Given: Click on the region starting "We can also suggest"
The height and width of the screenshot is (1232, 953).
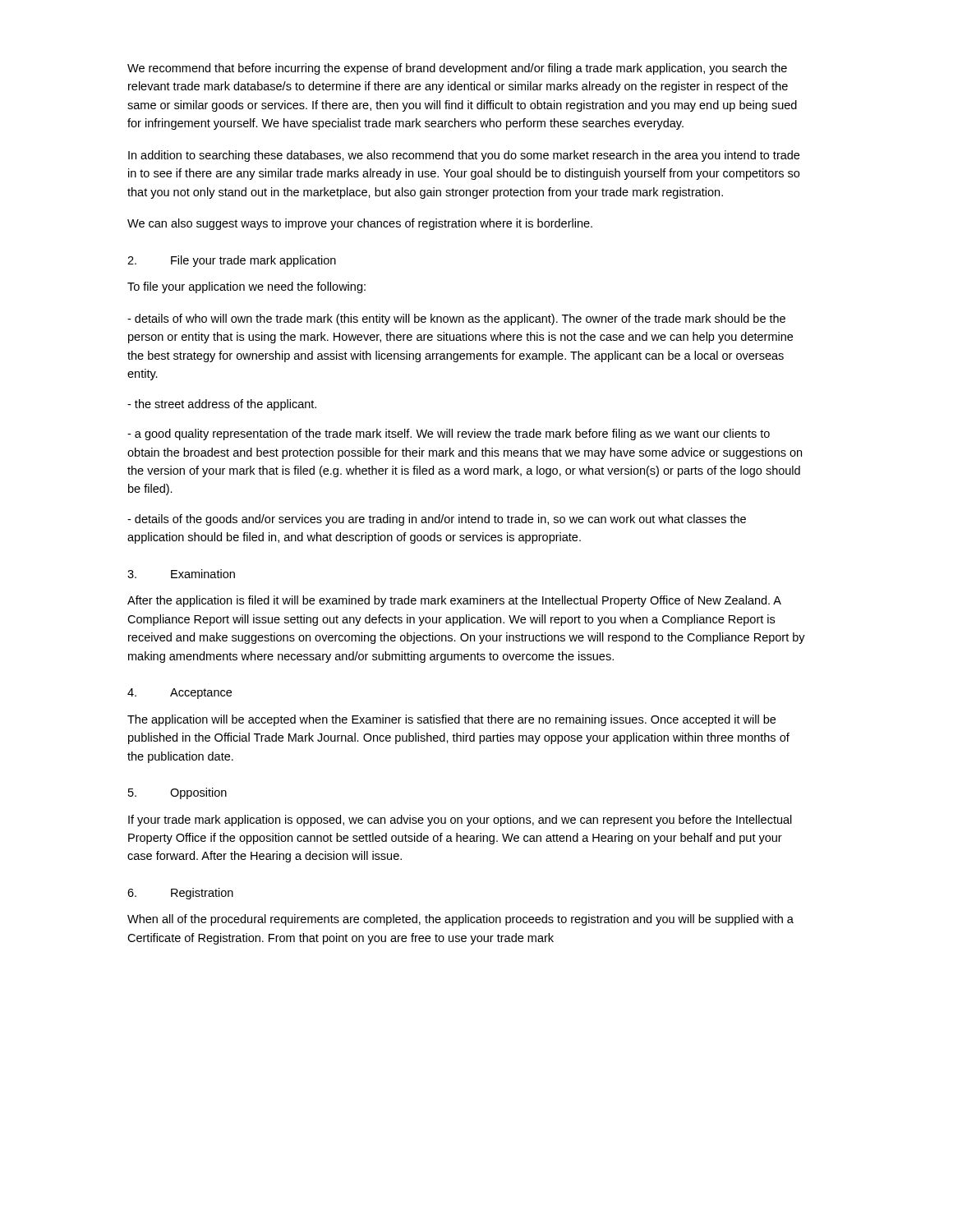Looking at the screenshot, I should tap(360, 224).
